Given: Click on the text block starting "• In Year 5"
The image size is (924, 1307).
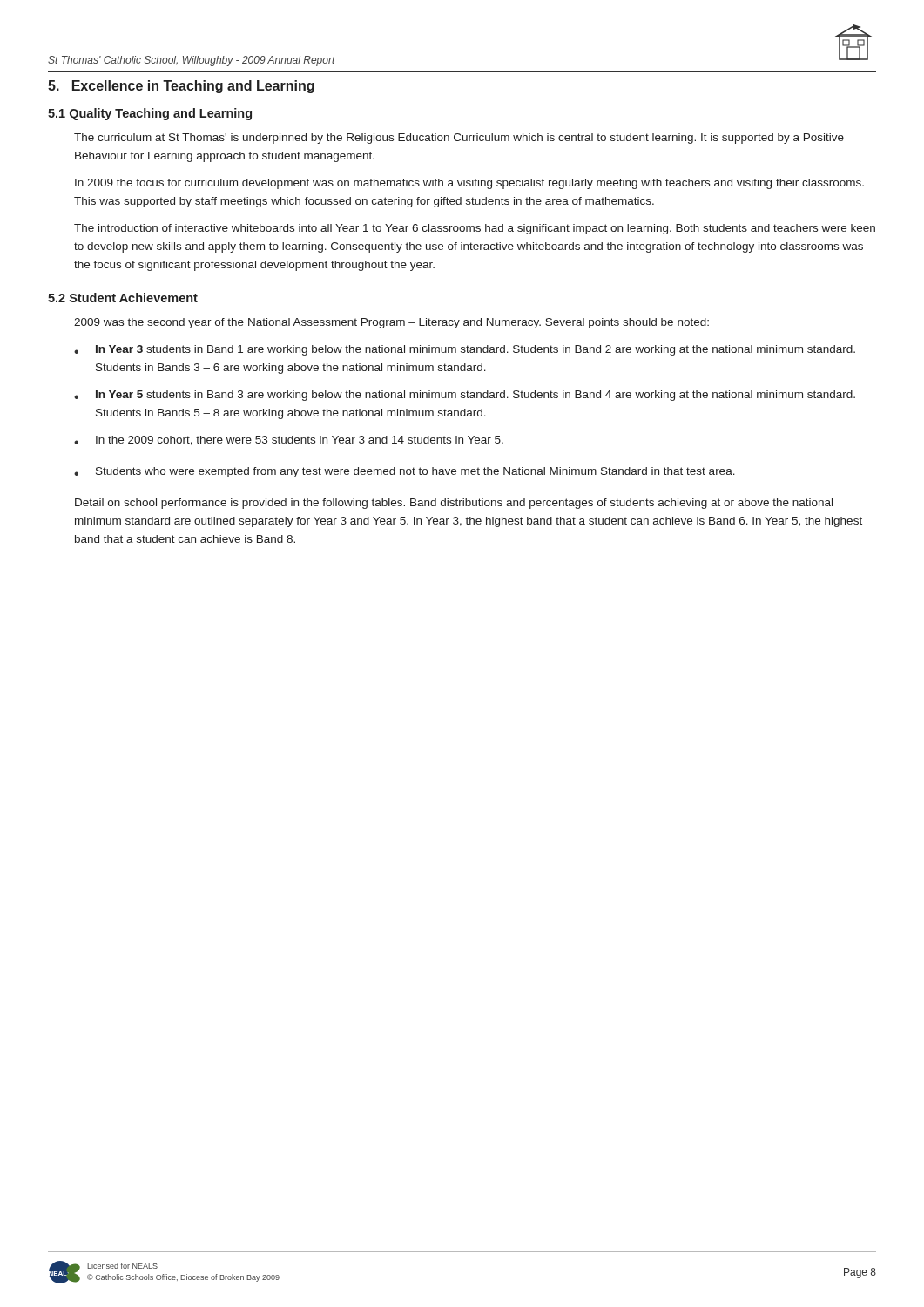Looking at the screenshot, I should [x=475, y=404].
